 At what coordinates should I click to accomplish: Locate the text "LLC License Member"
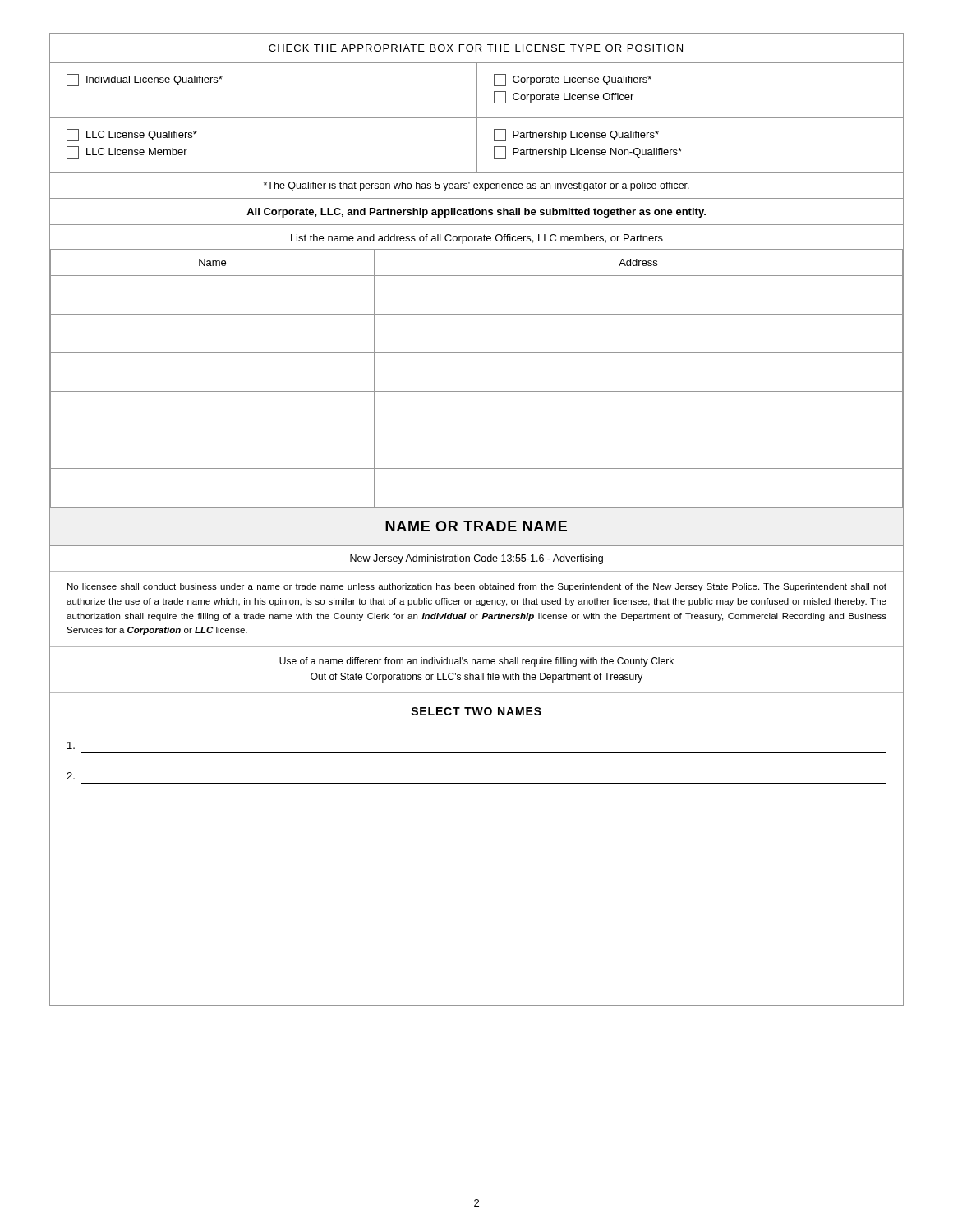point(127,152)
